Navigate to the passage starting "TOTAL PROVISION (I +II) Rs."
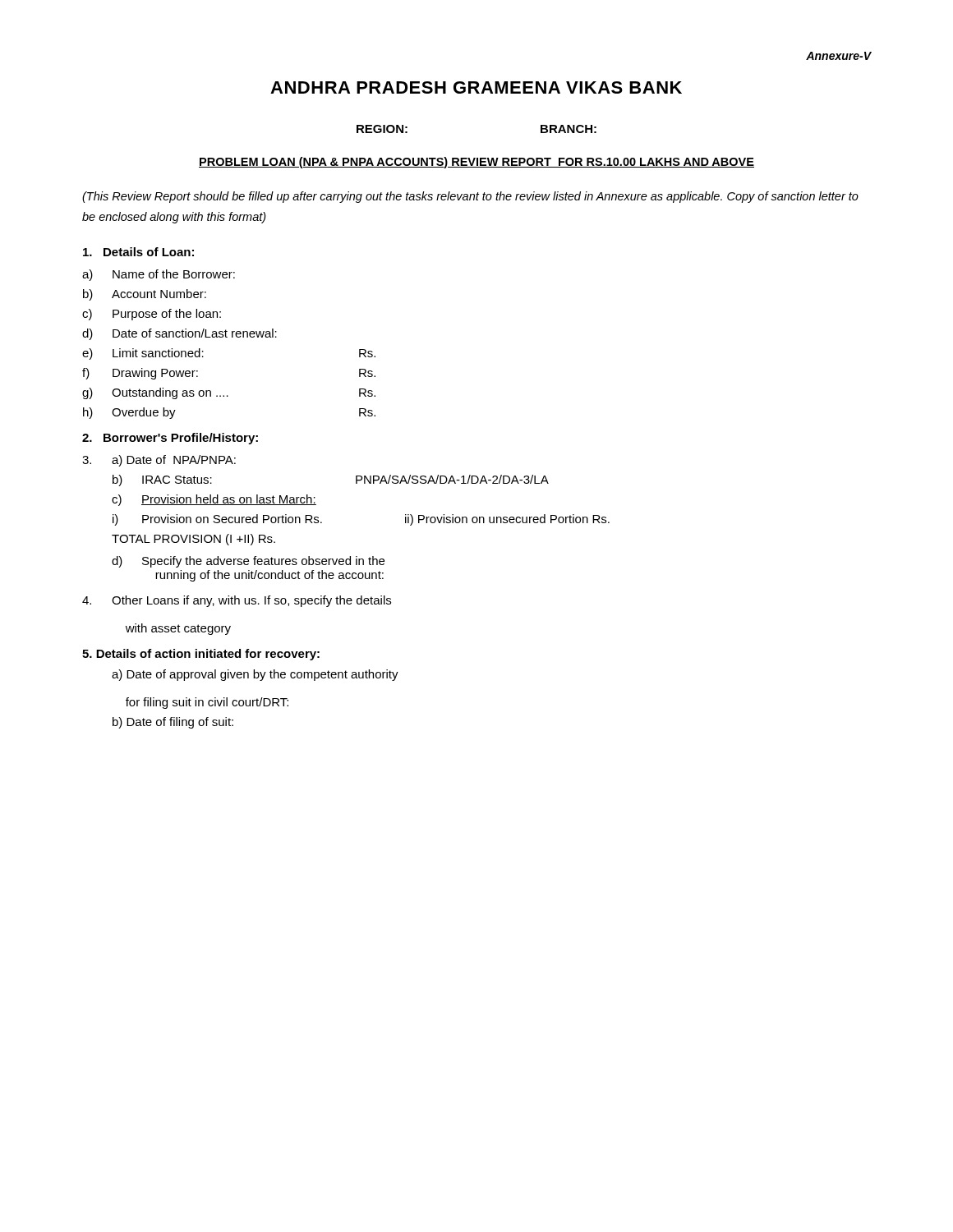Screen dimensions: 1232x953 pyautogui.click(x=194, y=539)
